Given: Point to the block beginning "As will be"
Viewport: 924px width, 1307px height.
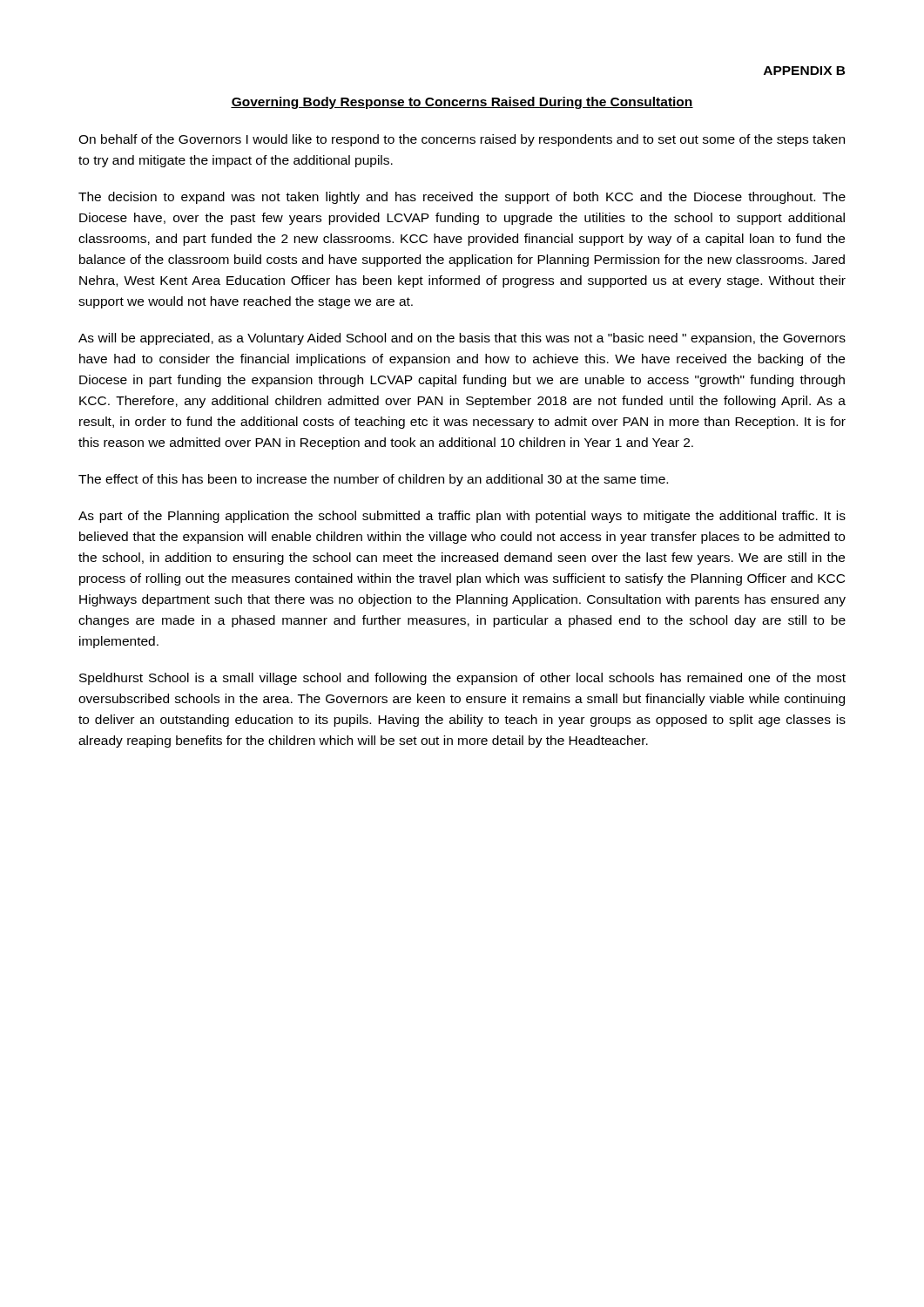Looking at the screenshot, I should 462,390.
